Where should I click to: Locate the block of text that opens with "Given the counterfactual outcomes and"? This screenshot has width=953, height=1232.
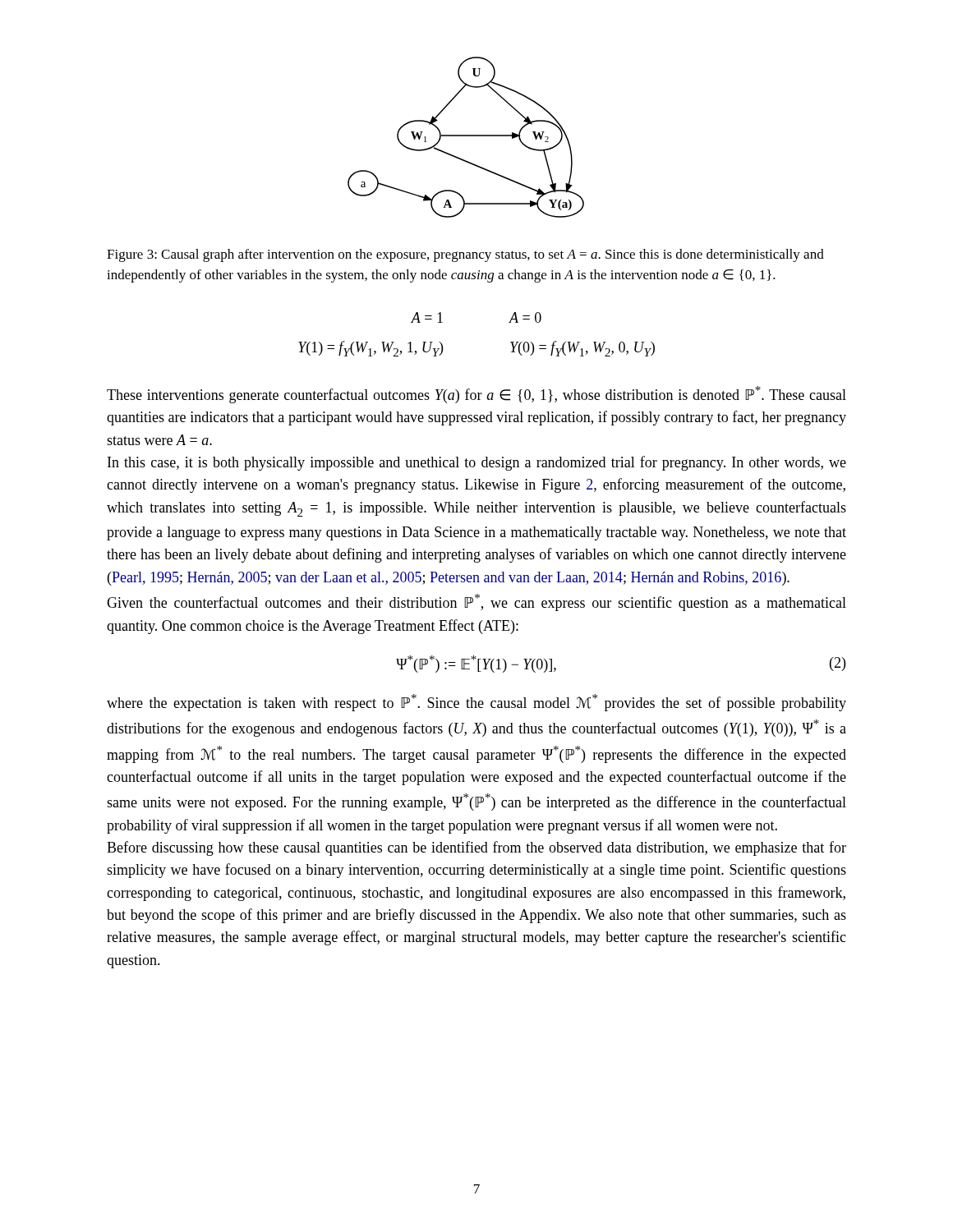(476, 613)
